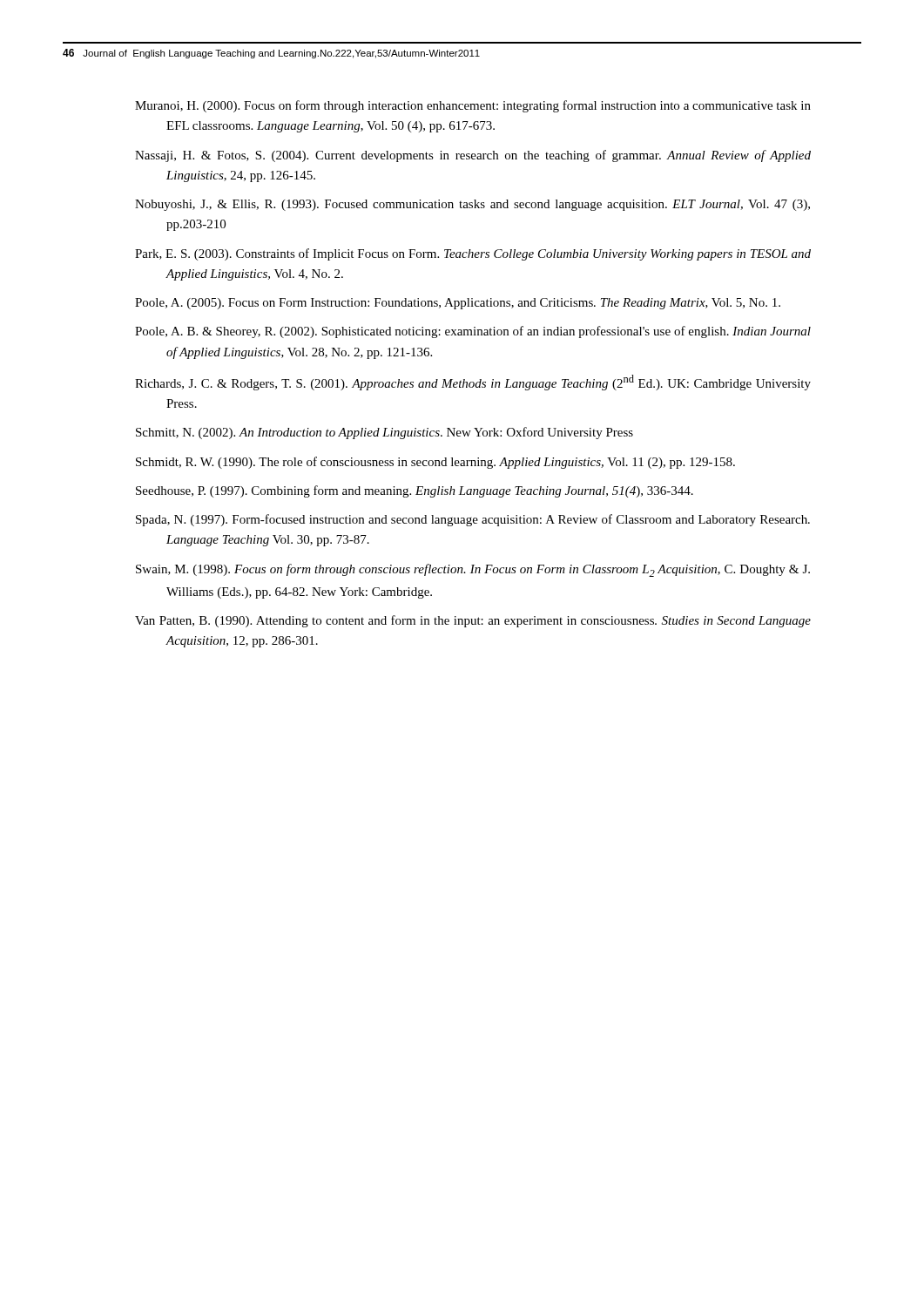Find the list item containing "Van Patten, B. (1990). Attending to content and"

point(473,631)
